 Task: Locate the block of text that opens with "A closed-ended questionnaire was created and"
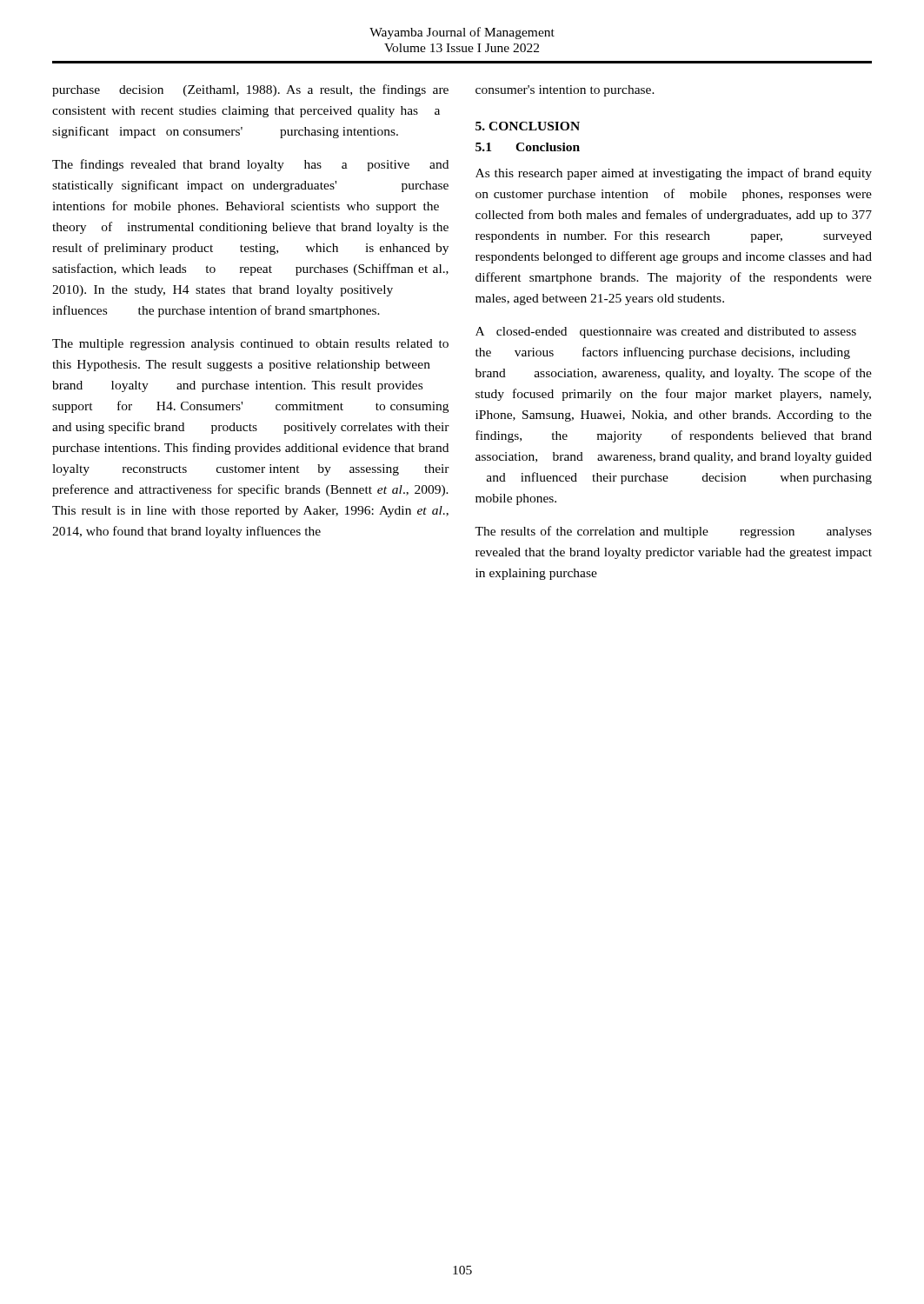[x=673, y=415]
